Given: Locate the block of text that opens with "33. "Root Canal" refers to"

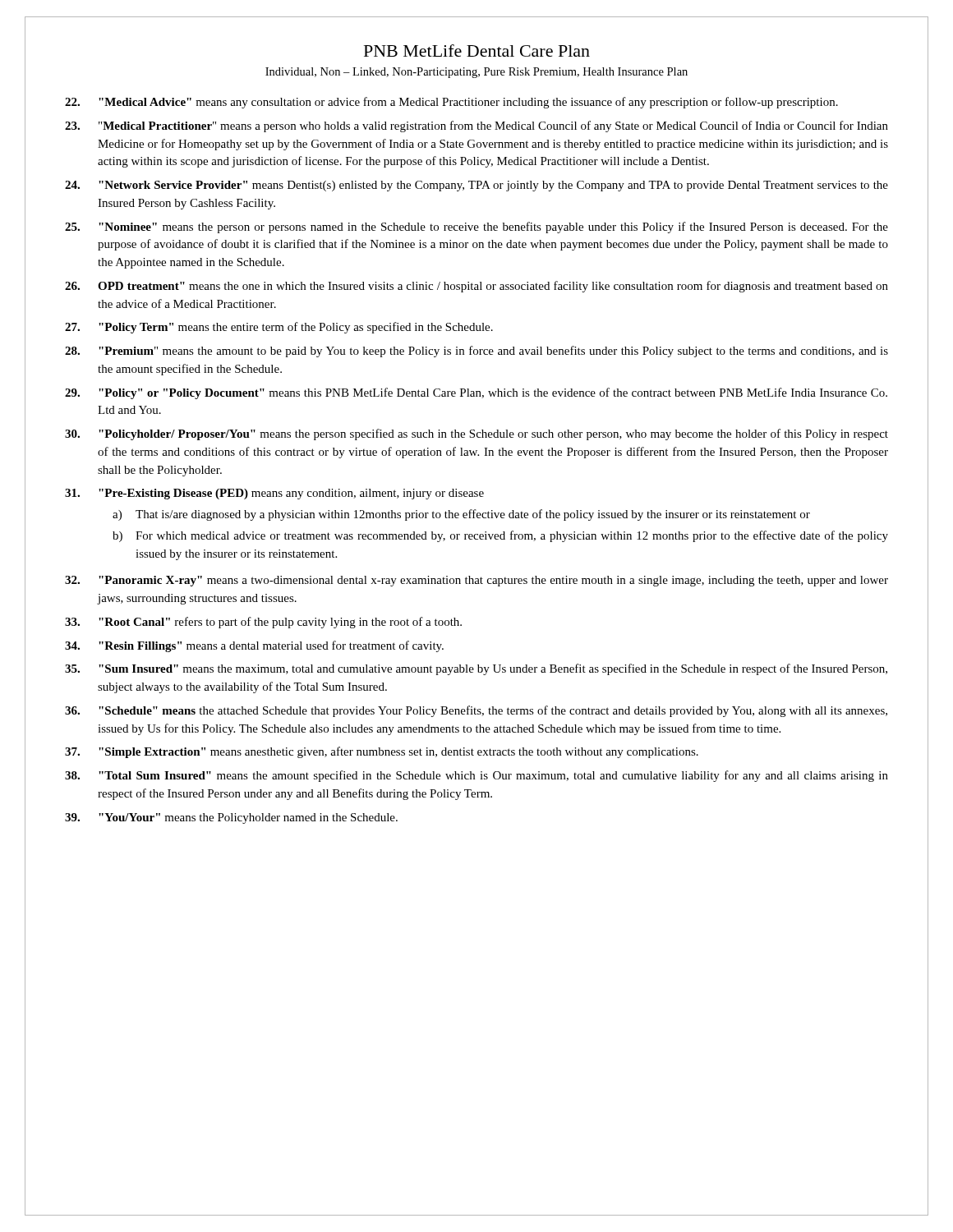Looking at the screenshot, I should point(263,623).
